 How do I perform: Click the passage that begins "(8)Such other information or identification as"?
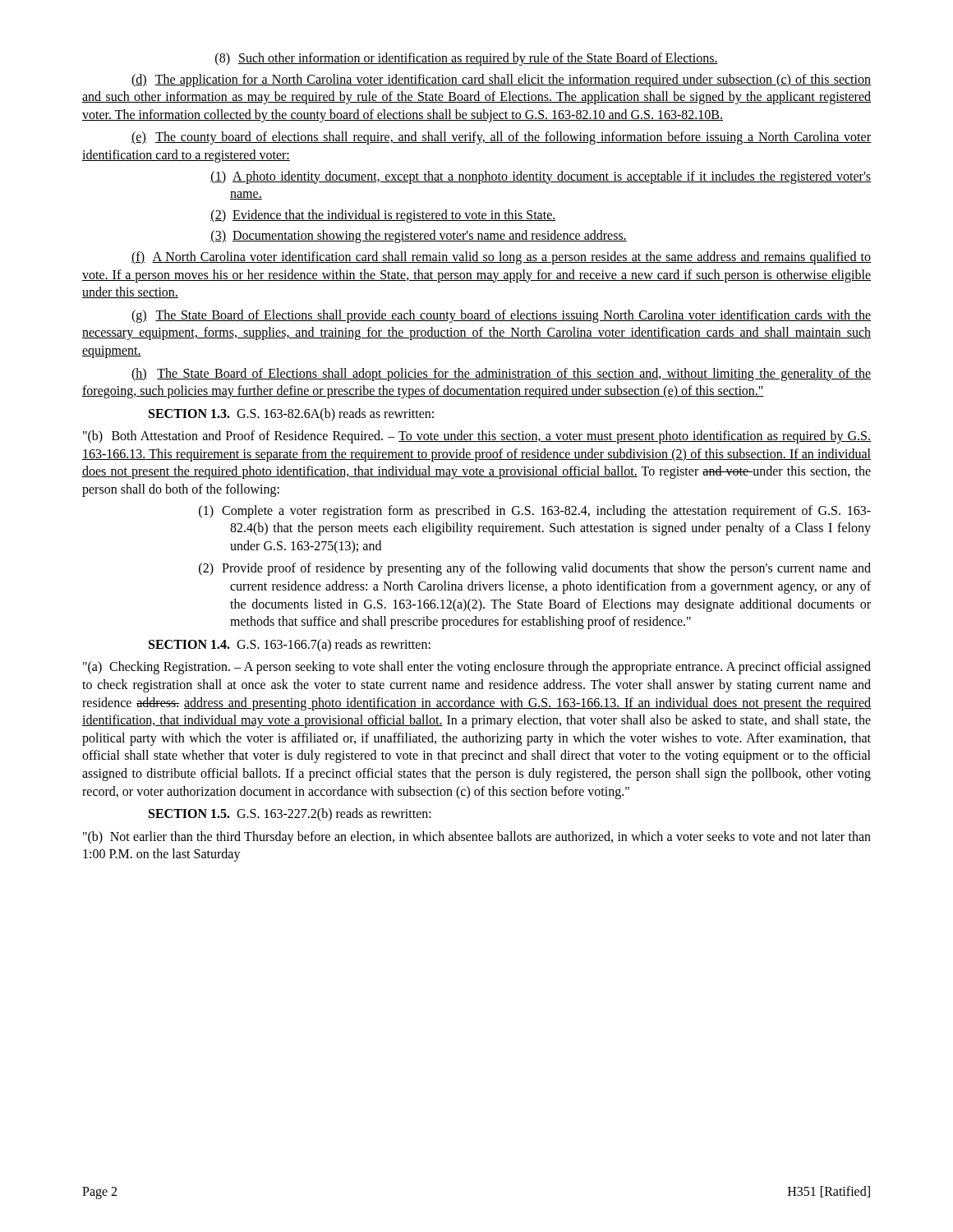[449, 58]
